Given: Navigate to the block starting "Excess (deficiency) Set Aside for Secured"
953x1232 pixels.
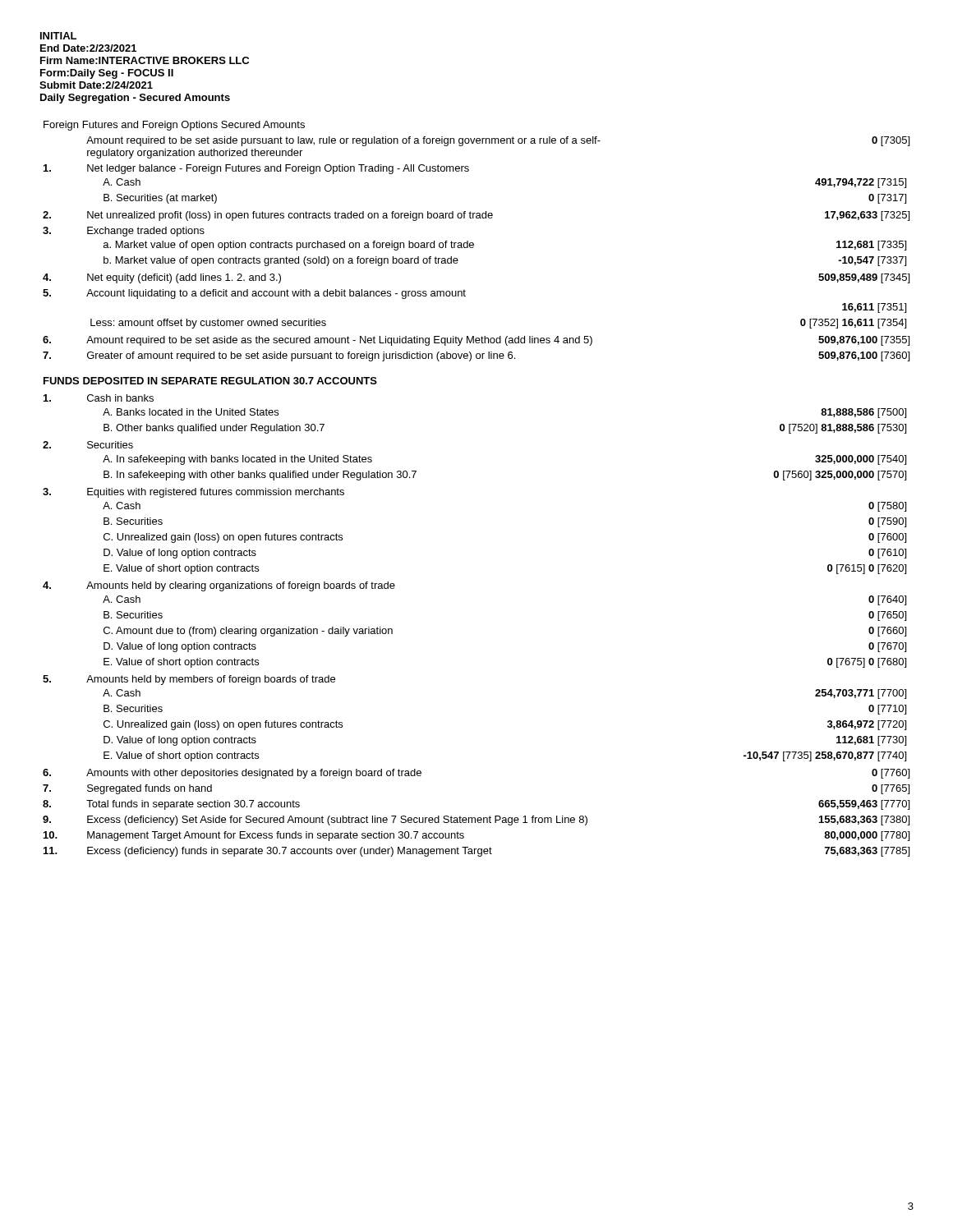Looking at the screenshot, I should click(337, 819).
